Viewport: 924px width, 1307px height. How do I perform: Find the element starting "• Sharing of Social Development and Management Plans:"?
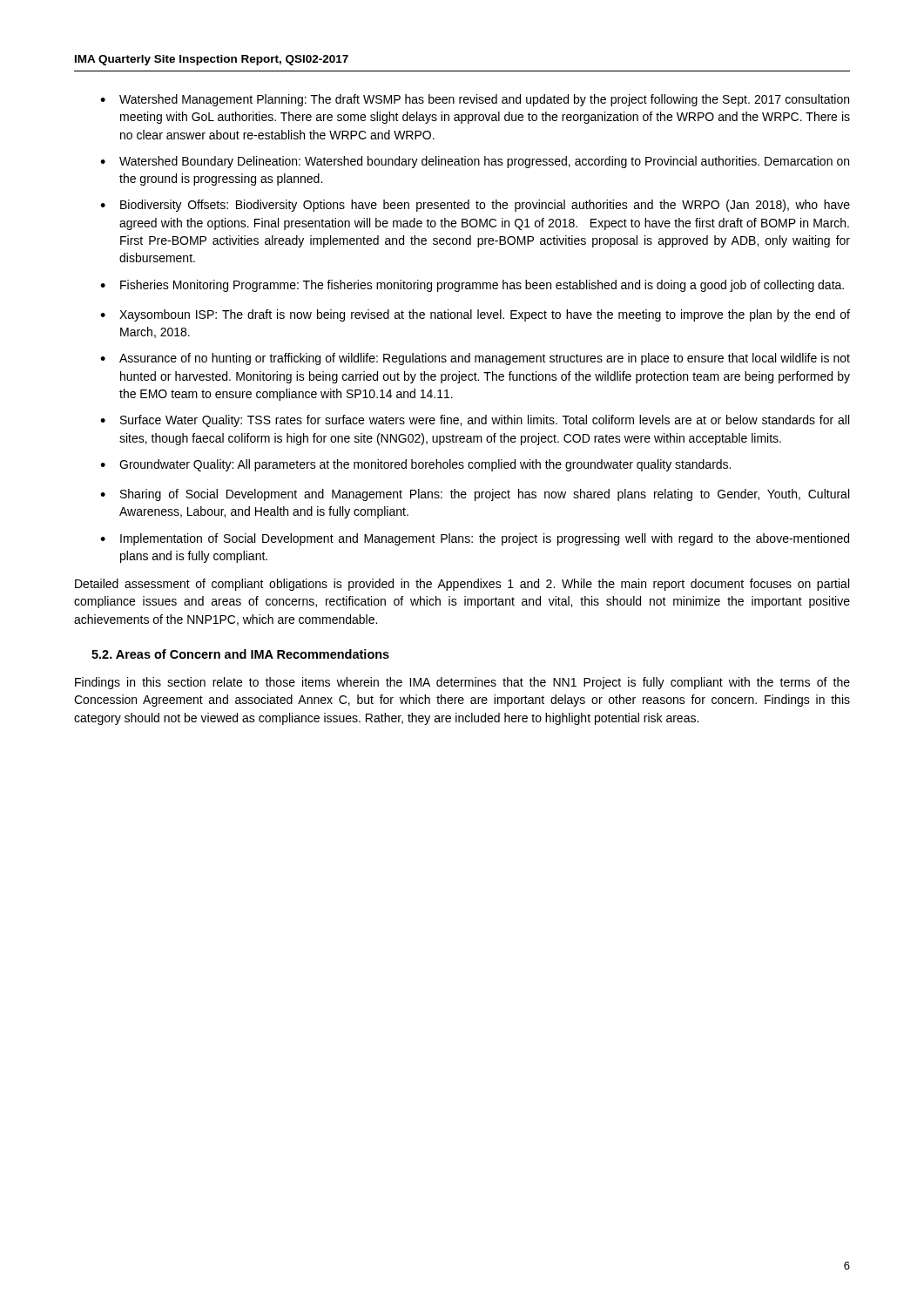pyautogui.click(x=475, y=503)
